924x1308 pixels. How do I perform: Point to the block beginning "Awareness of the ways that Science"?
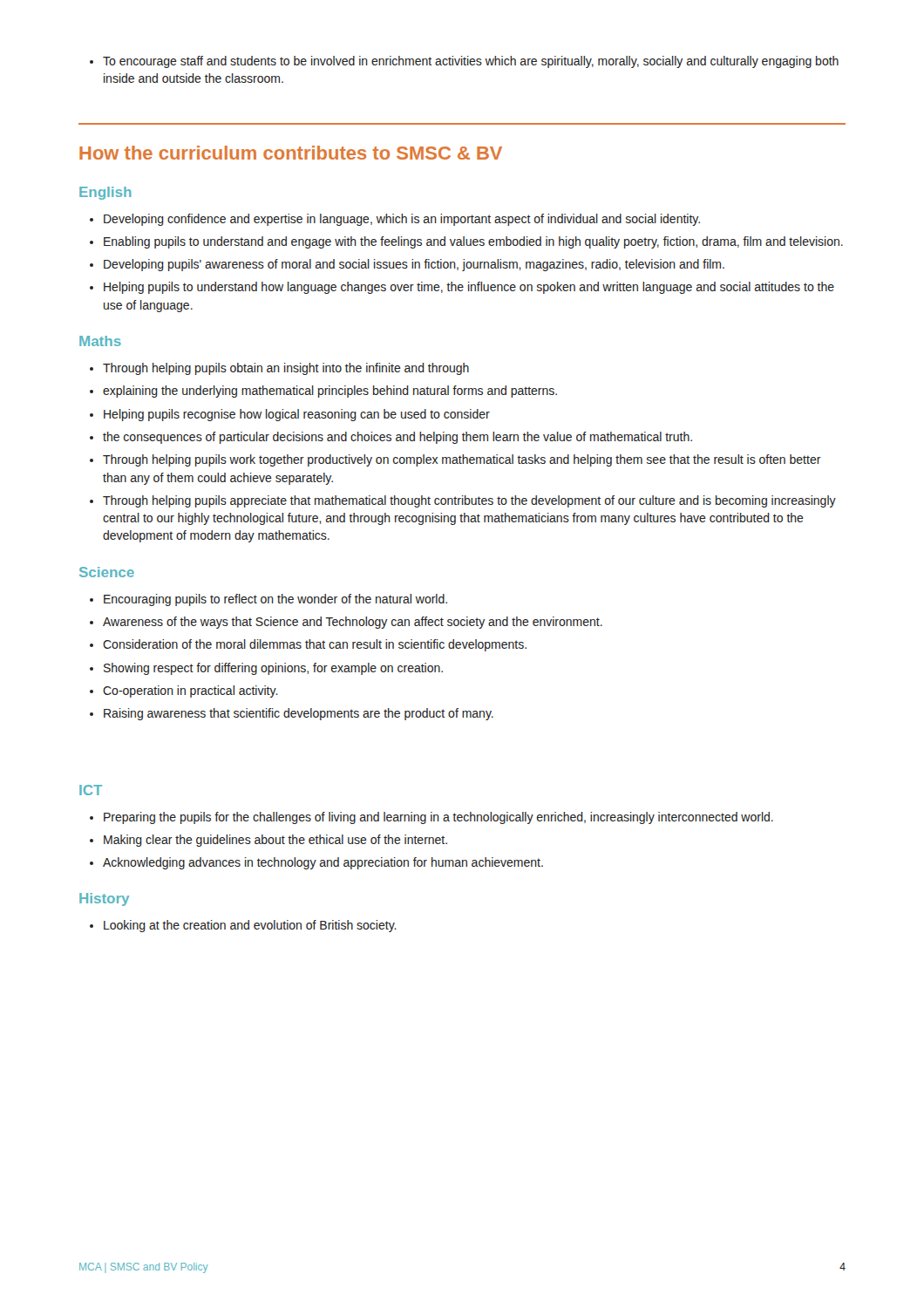tap(462, 622)
